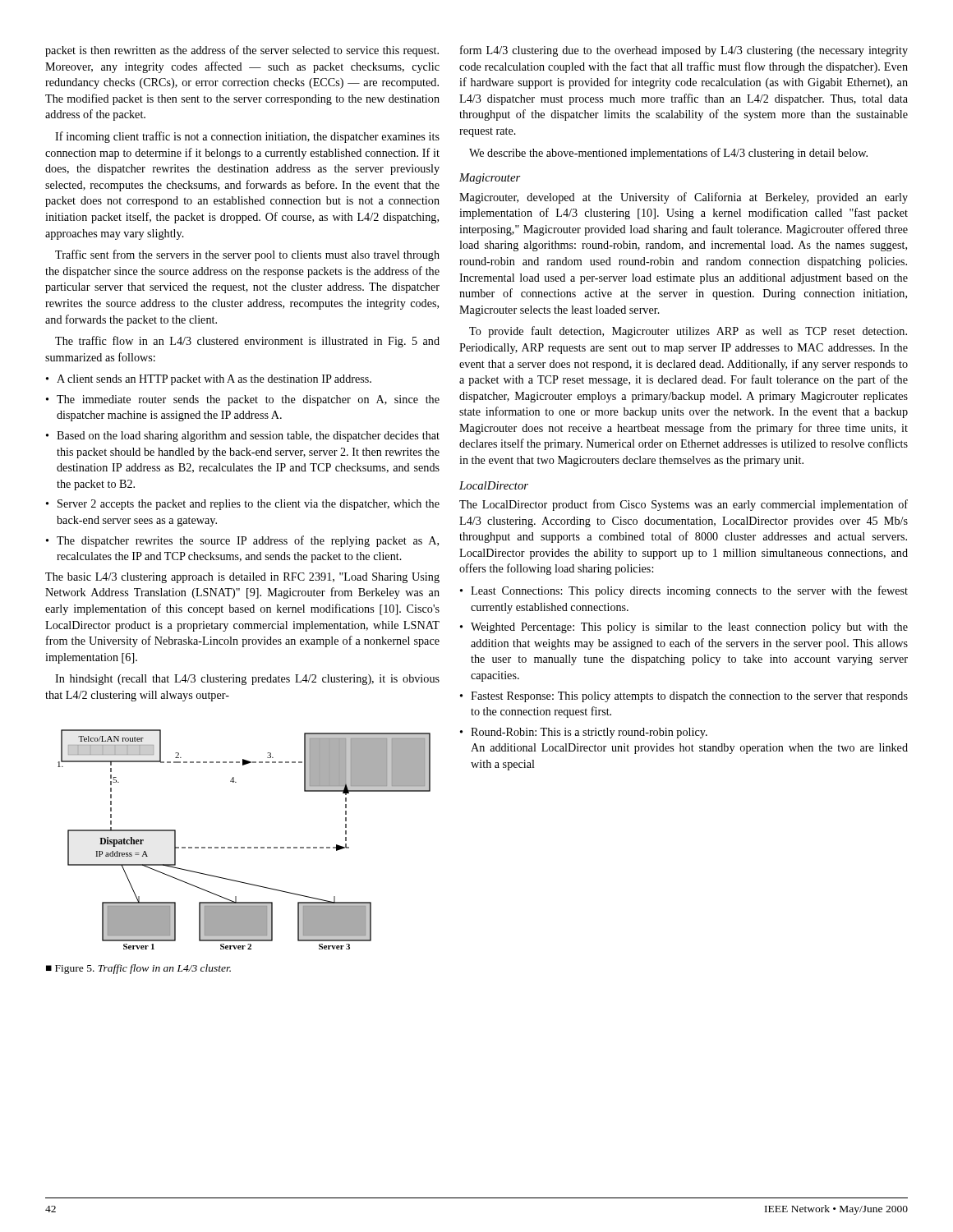The image size is (953, 1232).
Task: Point to the block beginning "packet is then"
Action: point(242,204)
